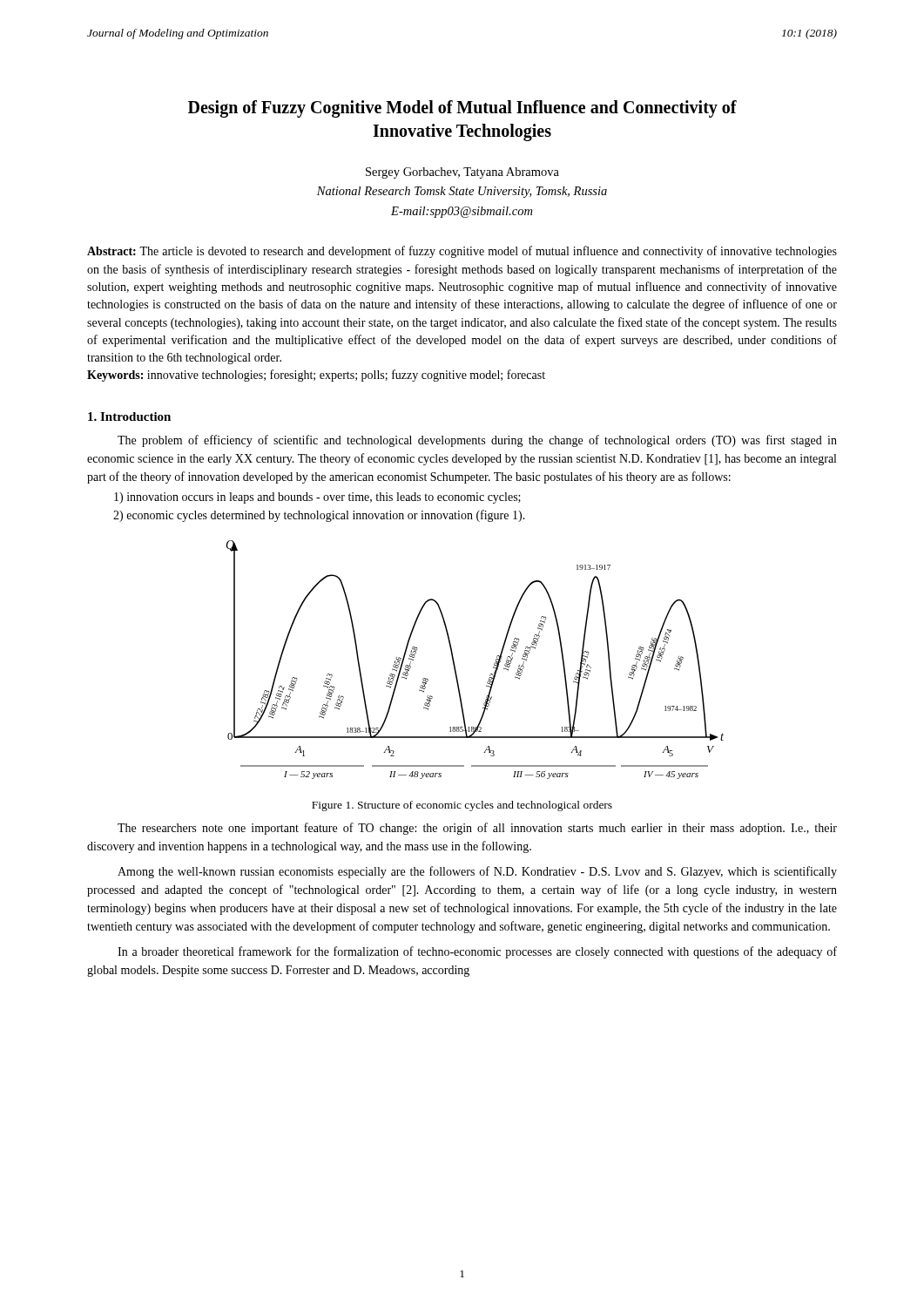Where is the passage that starts "Sergey Gorbachev, Tatyana Abramova National"?

[462, 191]
